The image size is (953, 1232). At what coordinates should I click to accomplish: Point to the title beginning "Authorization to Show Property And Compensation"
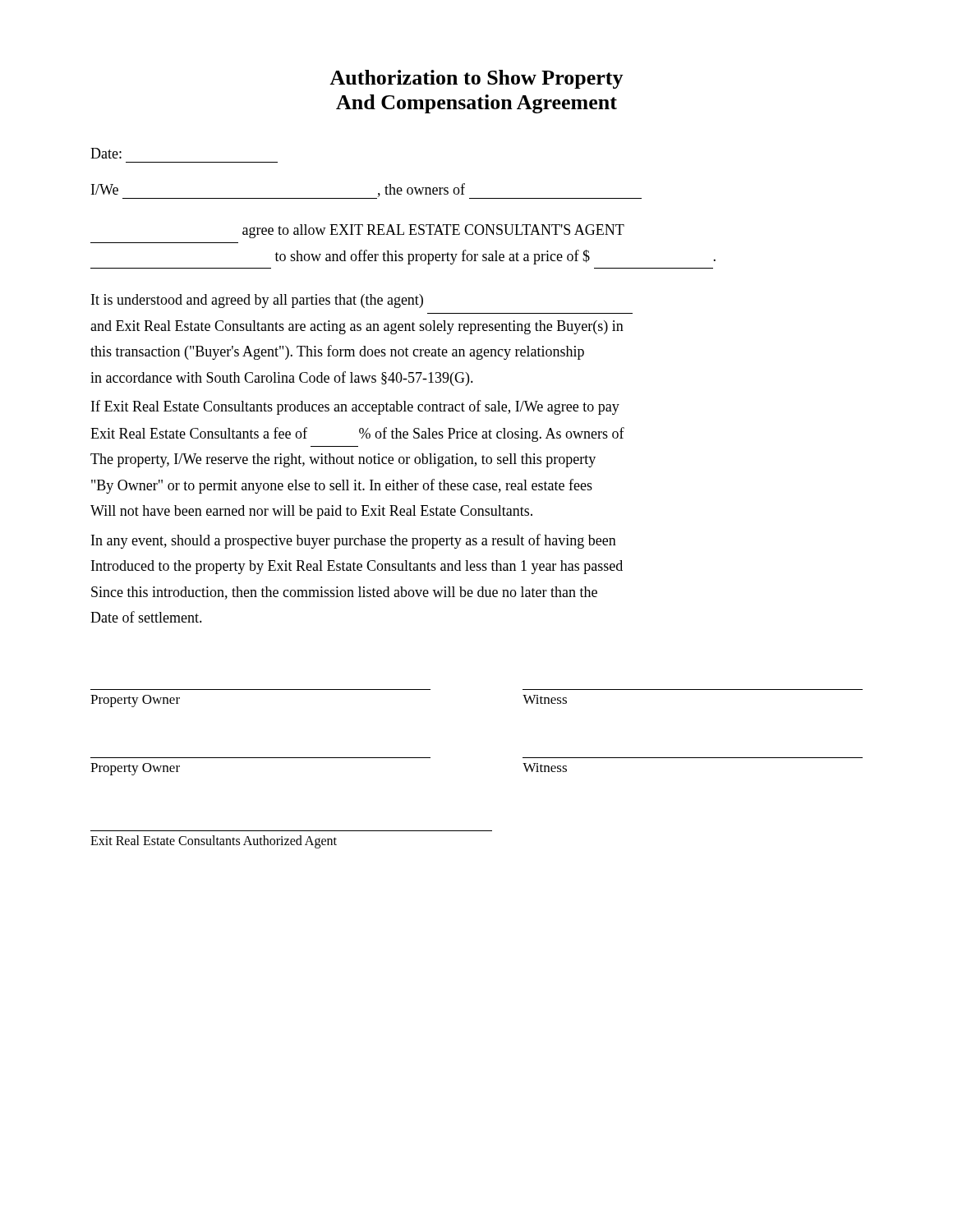(476, 90)
